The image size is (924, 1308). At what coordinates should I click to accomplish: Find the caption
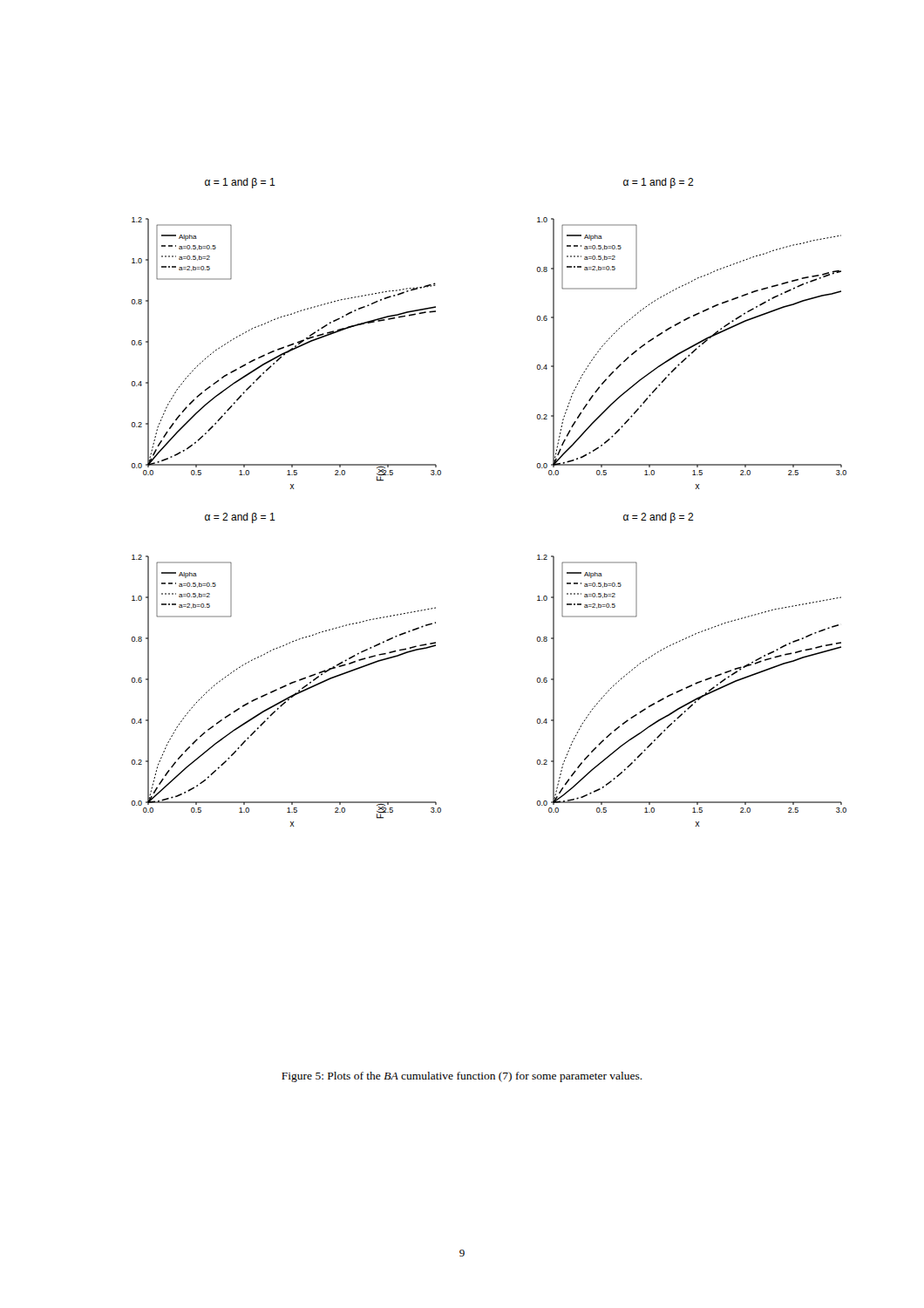click(x=462, y=1076)
